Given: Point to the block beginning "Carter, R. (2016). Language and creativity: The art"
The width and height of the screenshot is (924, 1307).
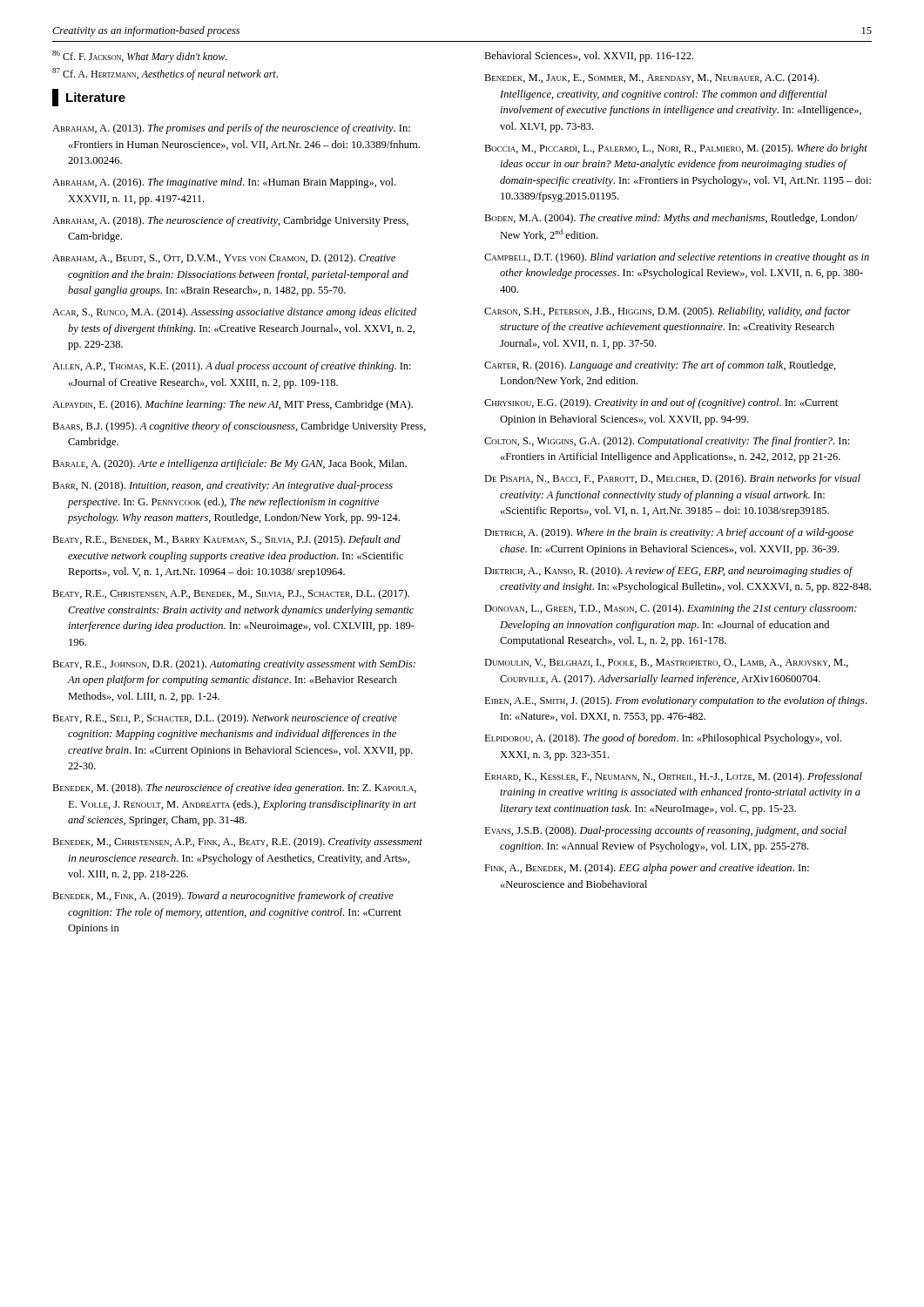Looking at the screenshot, I should (660, 373).
